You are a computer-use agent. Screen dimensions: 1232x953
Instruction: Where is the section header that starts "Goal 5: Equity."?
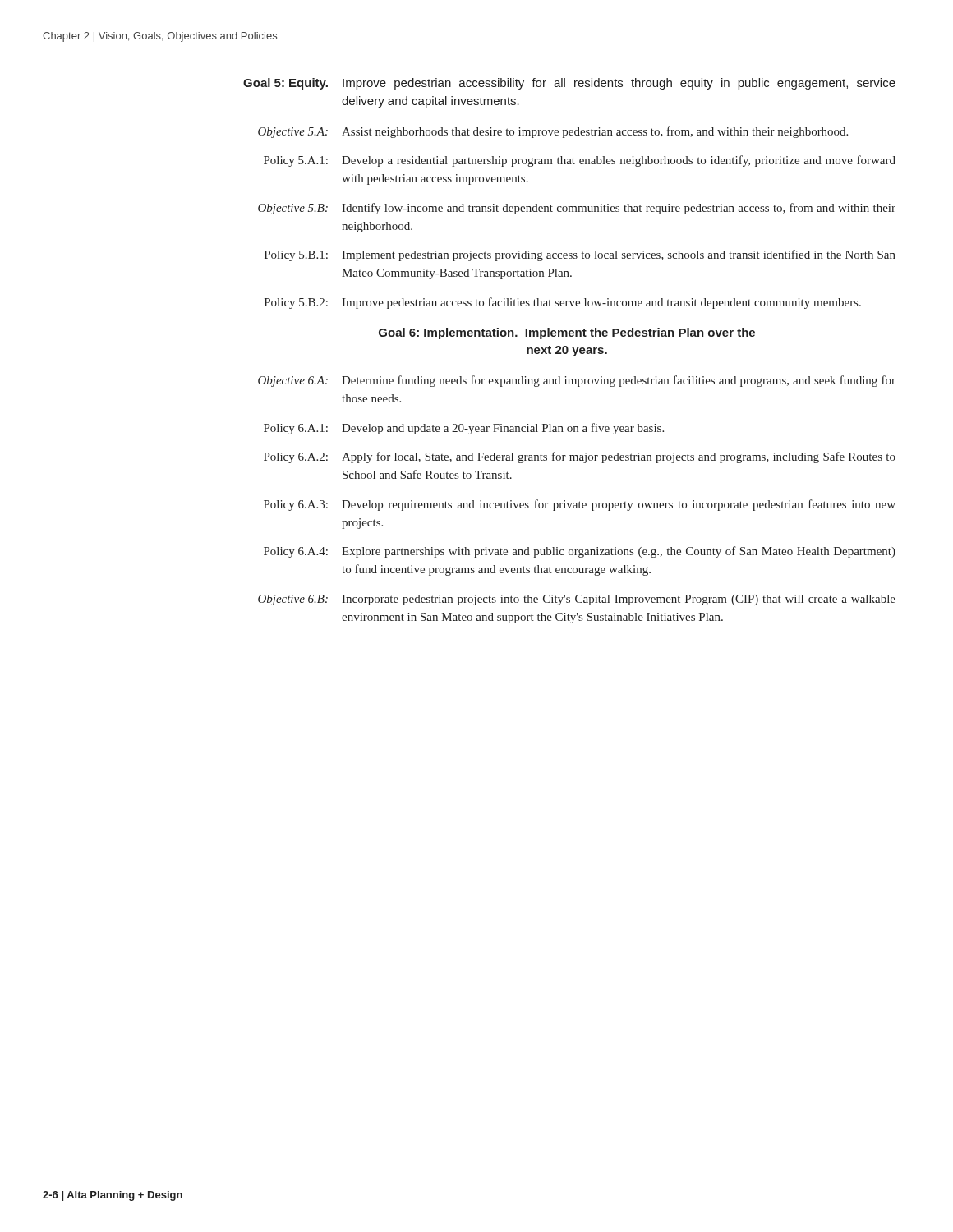[x=567, y=92]
